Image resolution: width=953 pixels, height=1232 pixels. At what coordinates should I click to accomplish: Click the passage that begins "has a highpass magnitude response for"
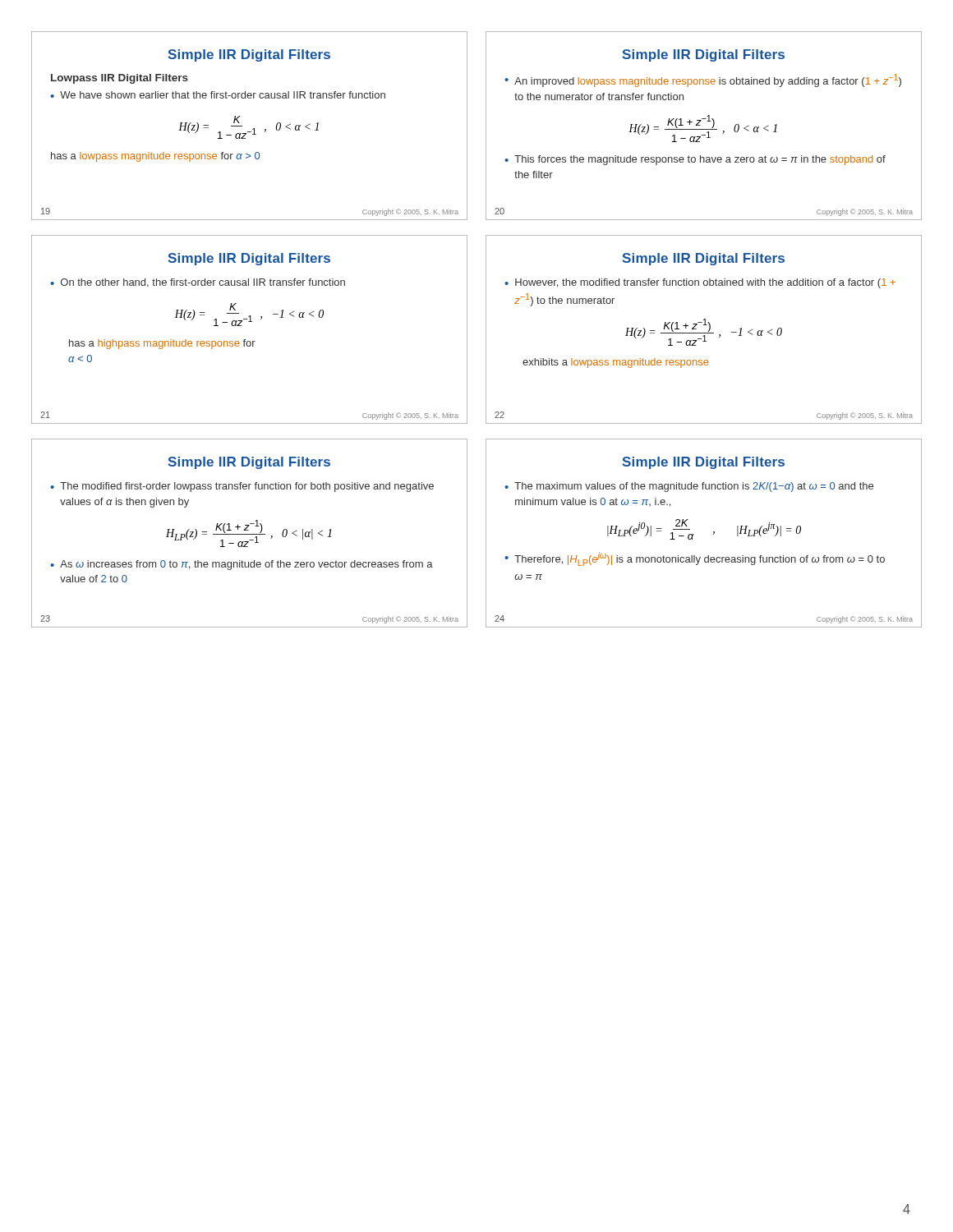click(162, 351)
